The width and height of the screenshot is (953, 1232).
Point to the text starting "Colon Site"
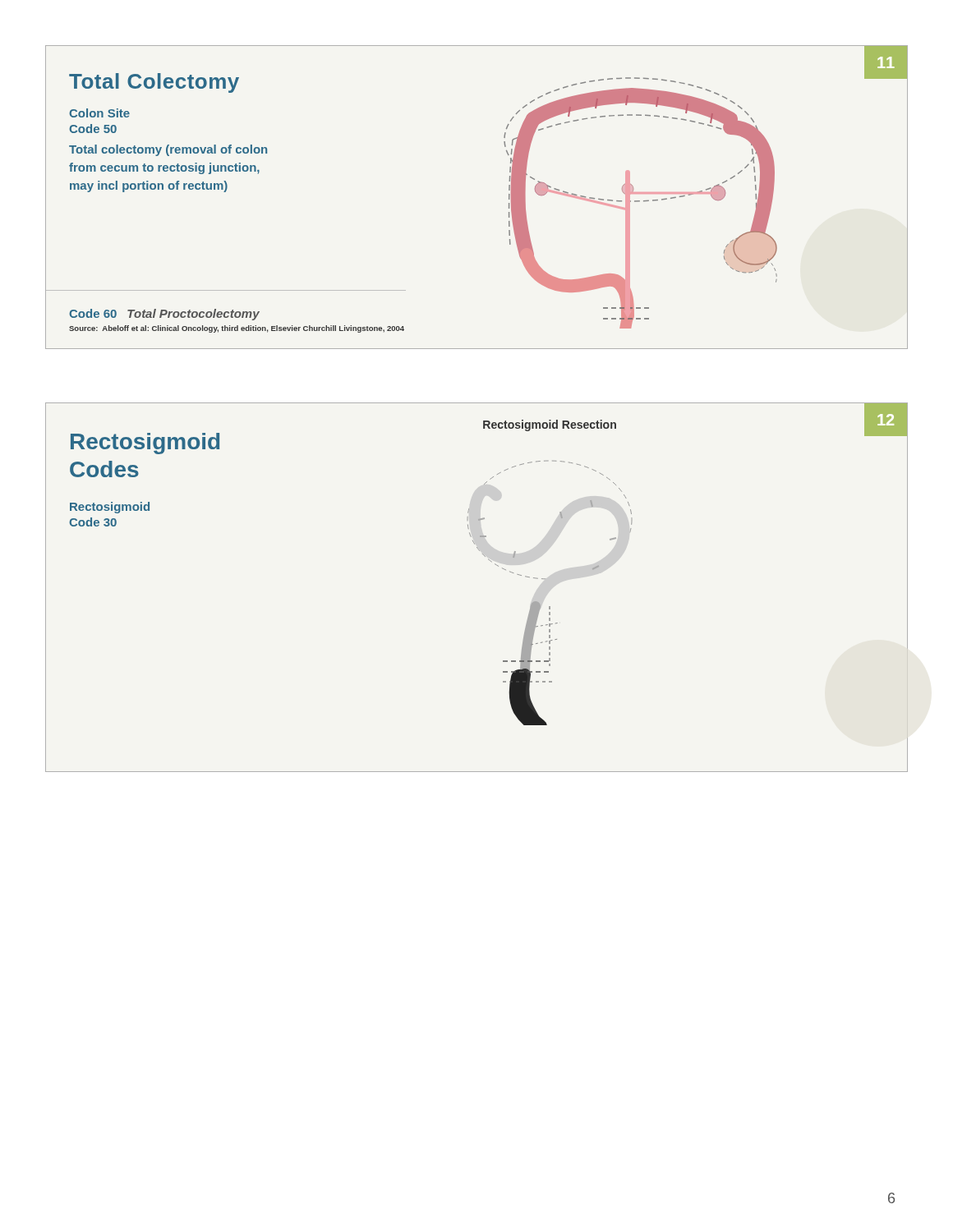tap(99, 113)
